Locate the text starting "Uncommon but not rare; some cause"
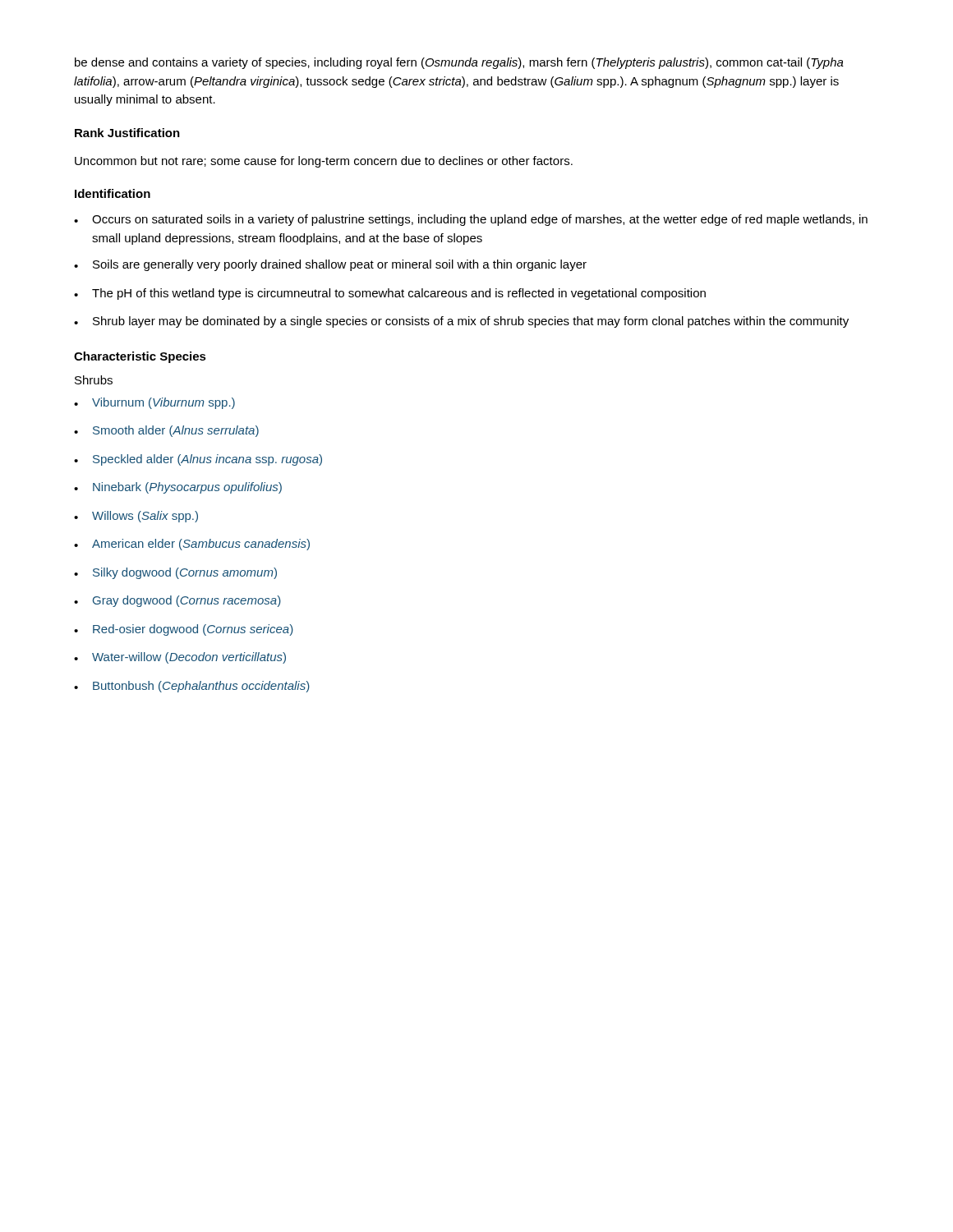 pyautogui.click(x=476, y=161)
